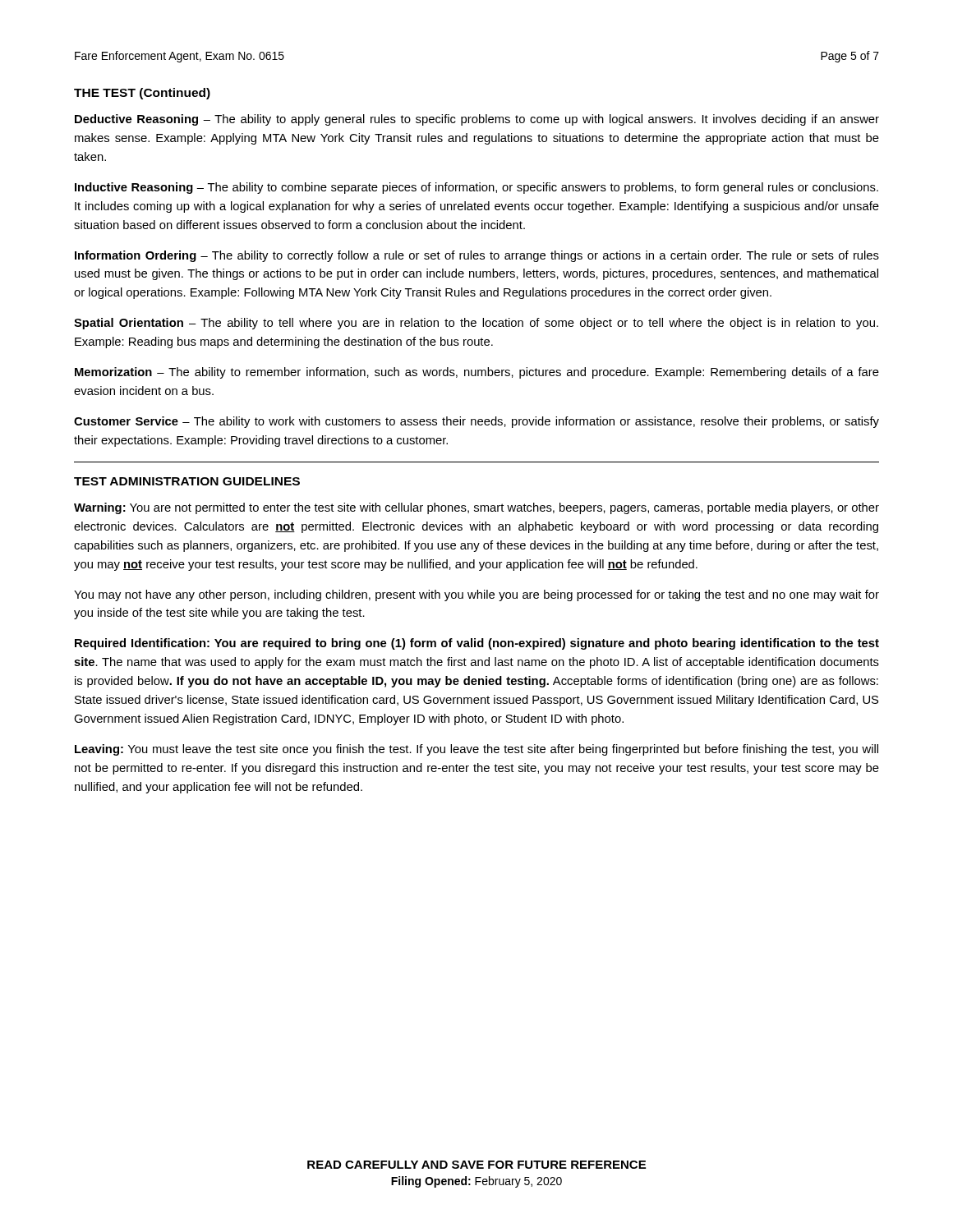Click on the element starting "Spatial Orientation – The ability"
953x1232 pixels.
(476, 332)
